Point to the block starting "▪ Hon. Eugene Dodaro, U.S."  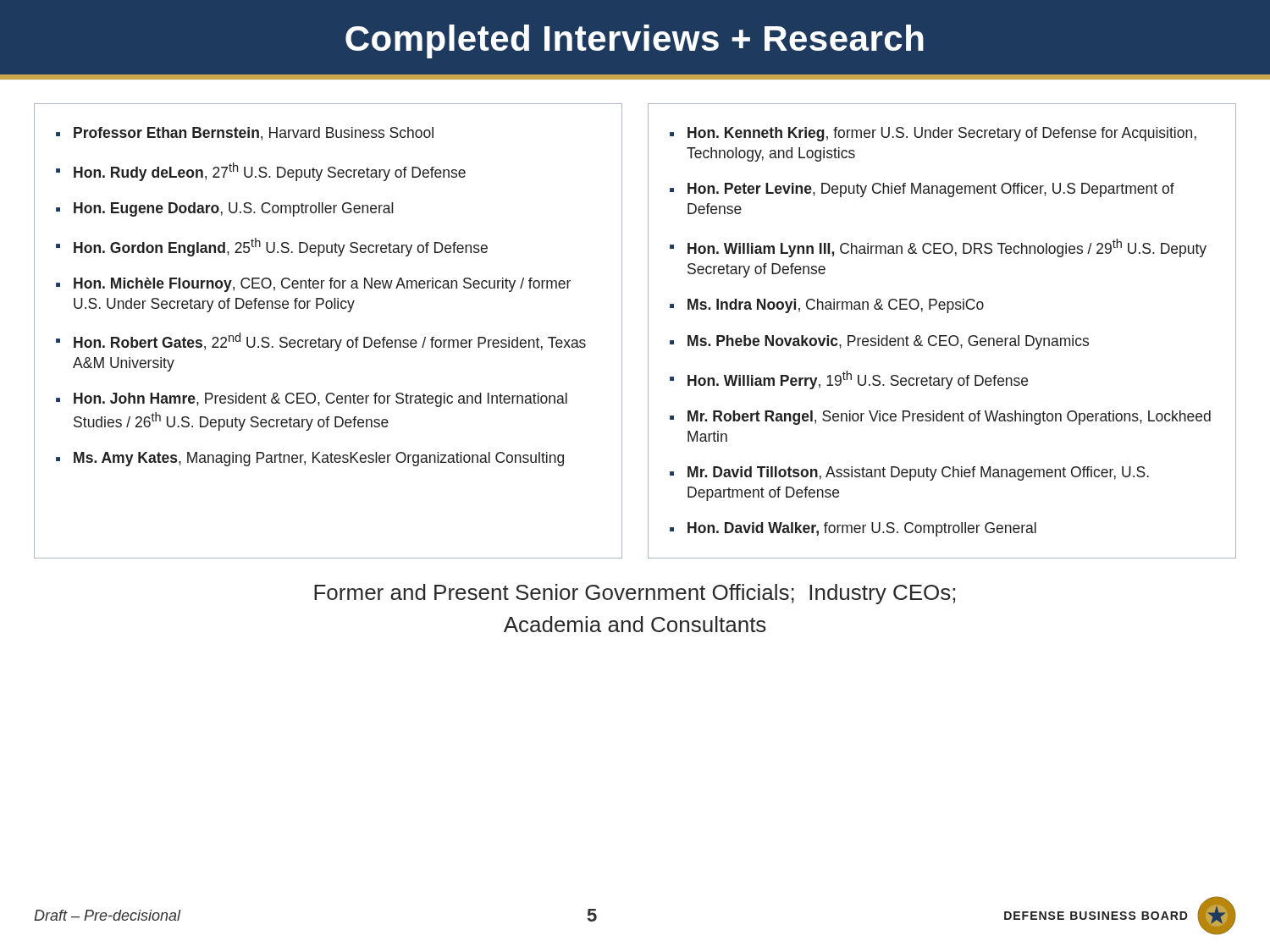click(x=224, y=209)
